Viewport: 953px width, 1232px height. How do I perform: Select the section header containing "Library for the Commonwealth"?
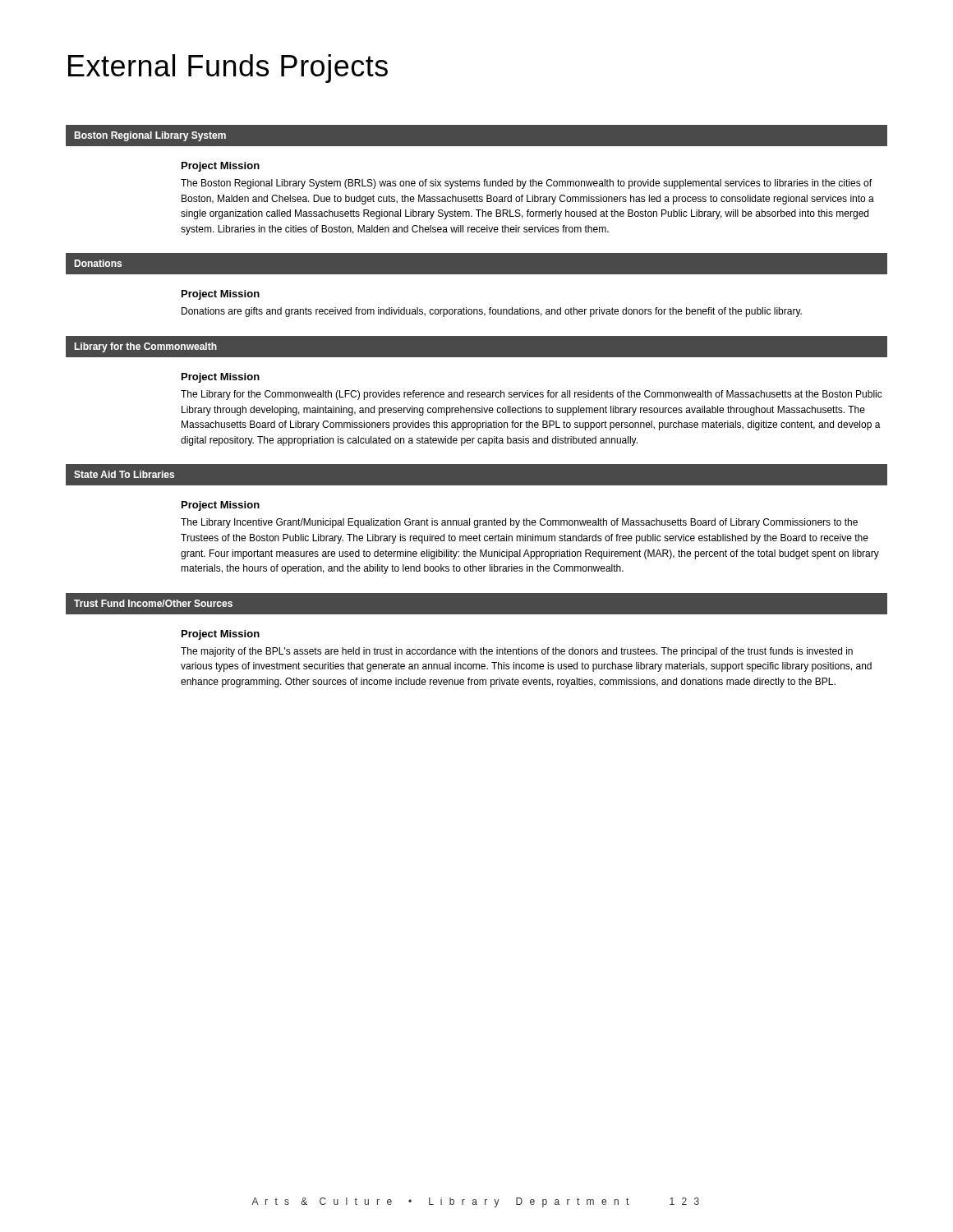click(x=145, y=347)
